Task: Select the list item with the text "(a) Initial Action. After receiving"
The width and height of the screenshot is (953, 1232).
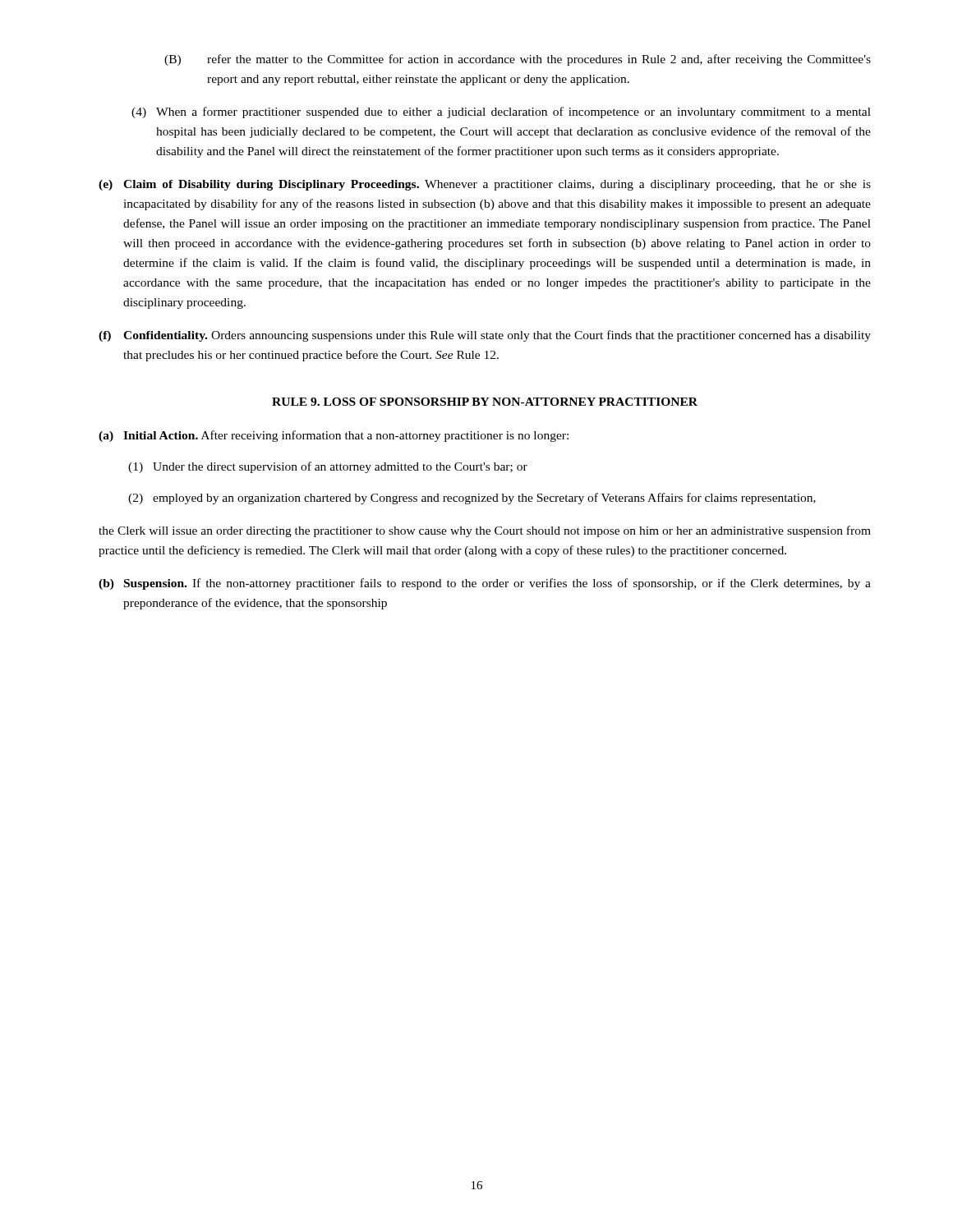Action: [x=485, y=436]
